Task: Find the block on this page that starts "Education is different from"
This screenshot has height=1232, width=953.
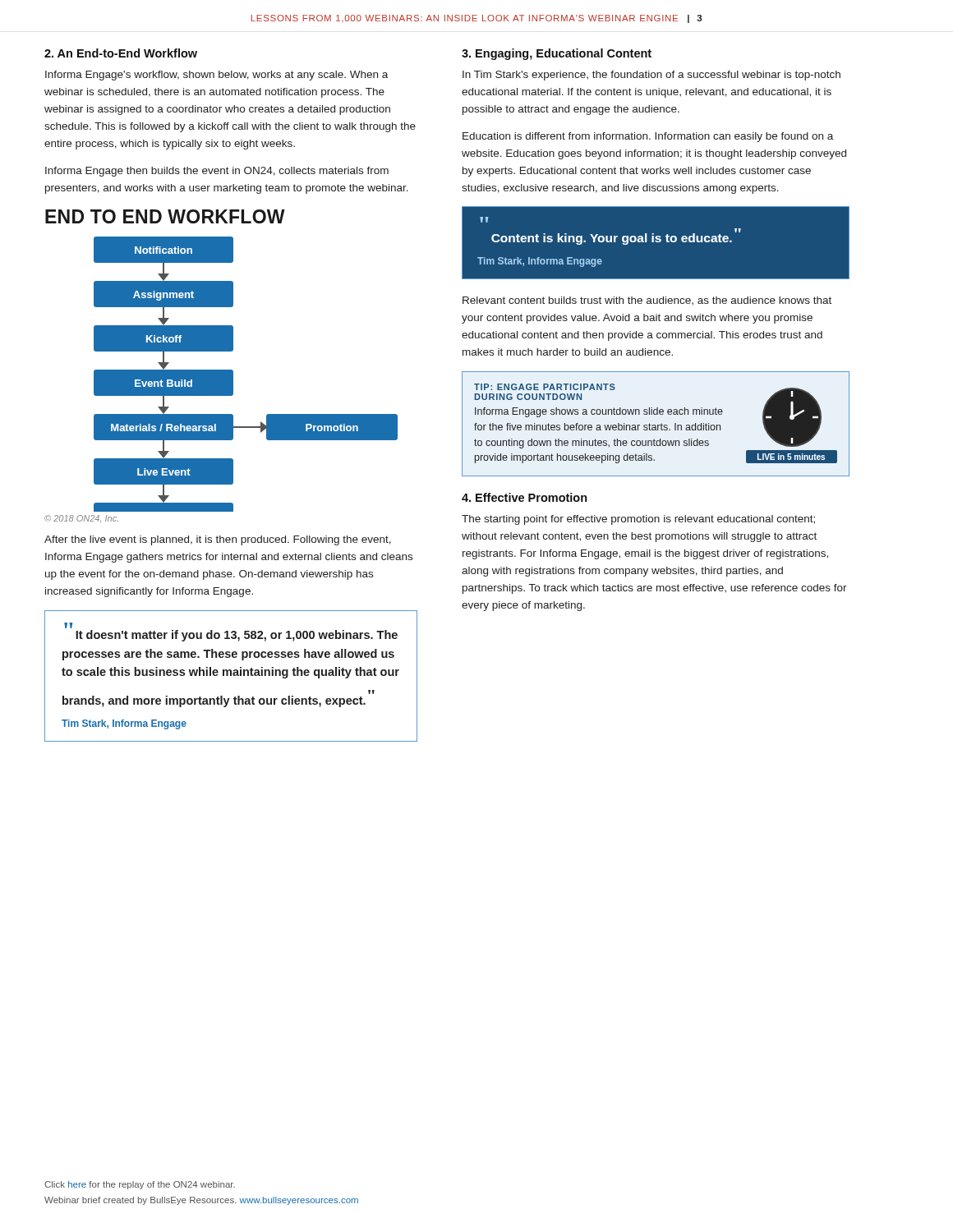Action: 654,162
